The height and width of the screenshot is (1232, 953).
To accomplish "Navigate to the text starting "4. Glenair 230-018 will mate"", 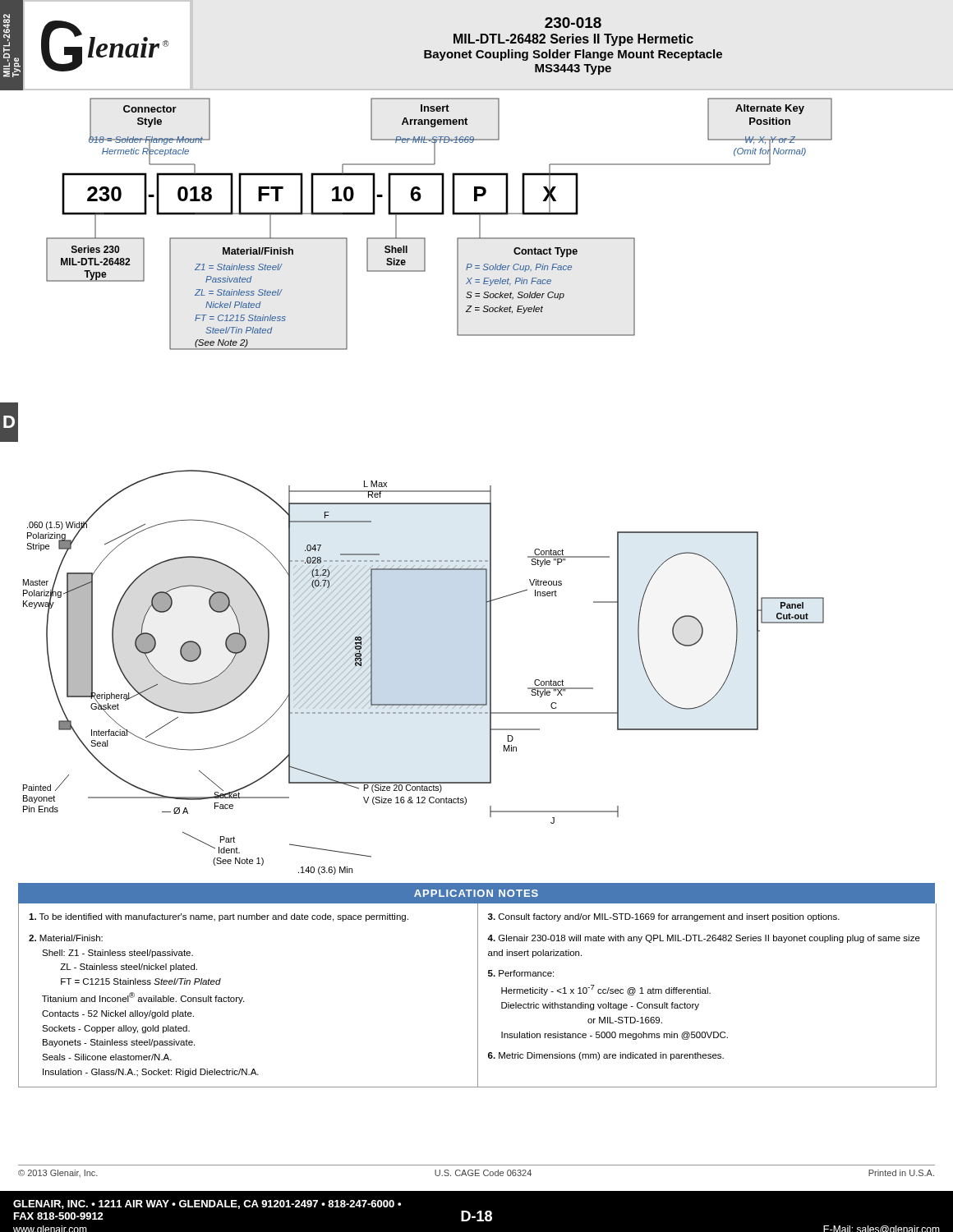I will tap(704, 945).
